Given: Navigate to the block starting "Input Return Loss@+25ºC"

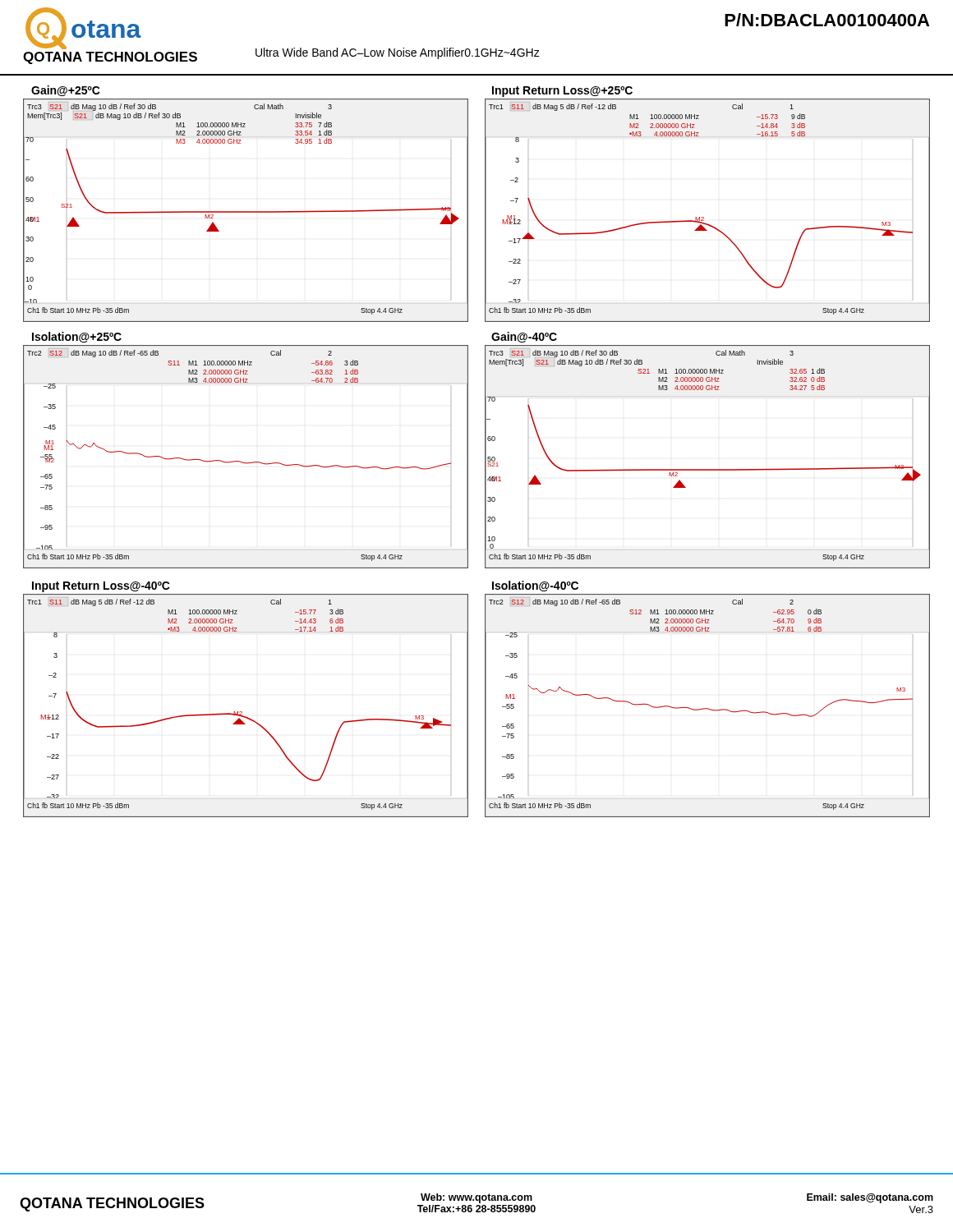Looking at the screenshot, I should [x=562, y=90].
